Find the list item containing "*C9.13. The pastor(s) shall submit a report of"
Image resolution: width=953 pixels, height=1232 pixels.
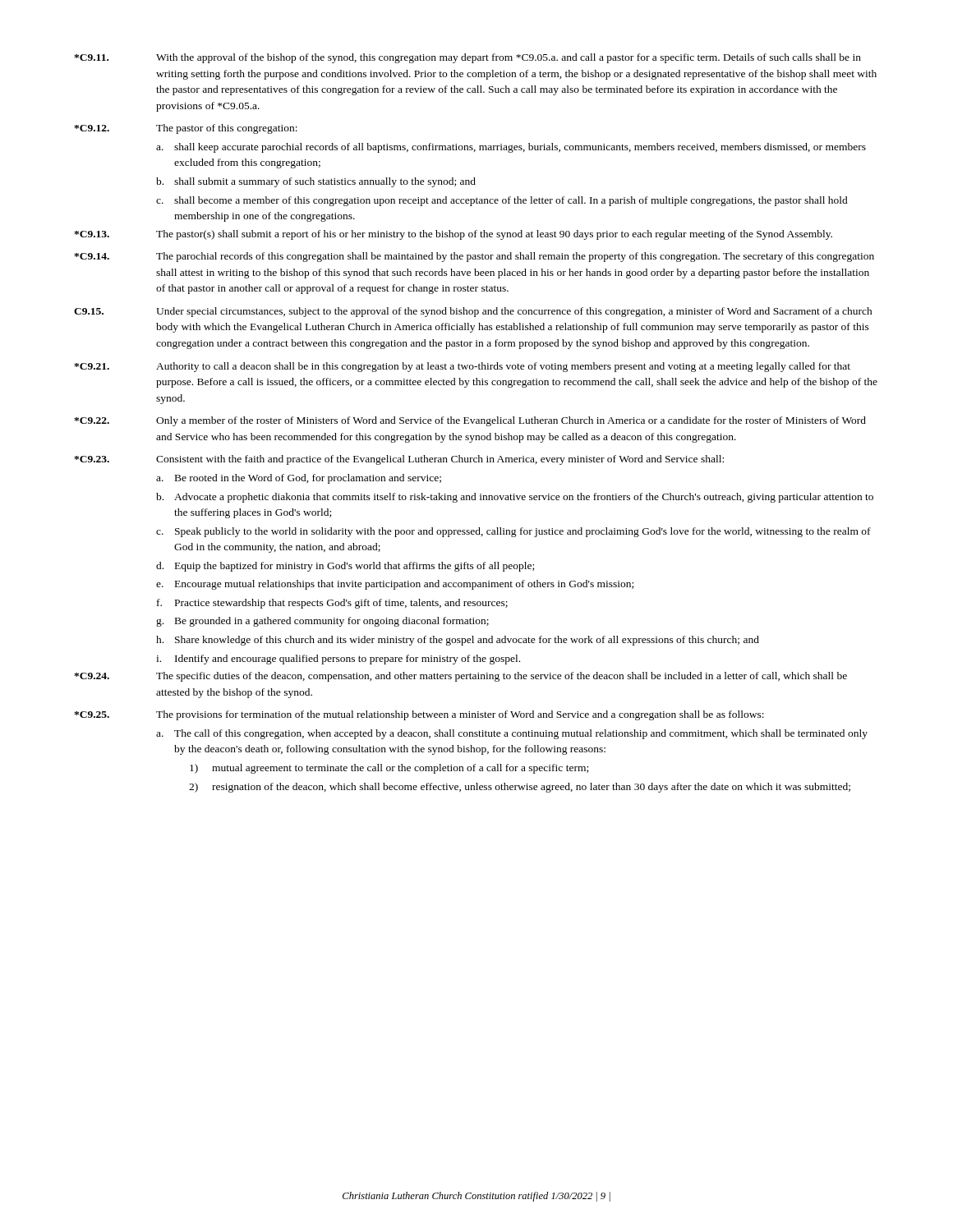point(476,234)
